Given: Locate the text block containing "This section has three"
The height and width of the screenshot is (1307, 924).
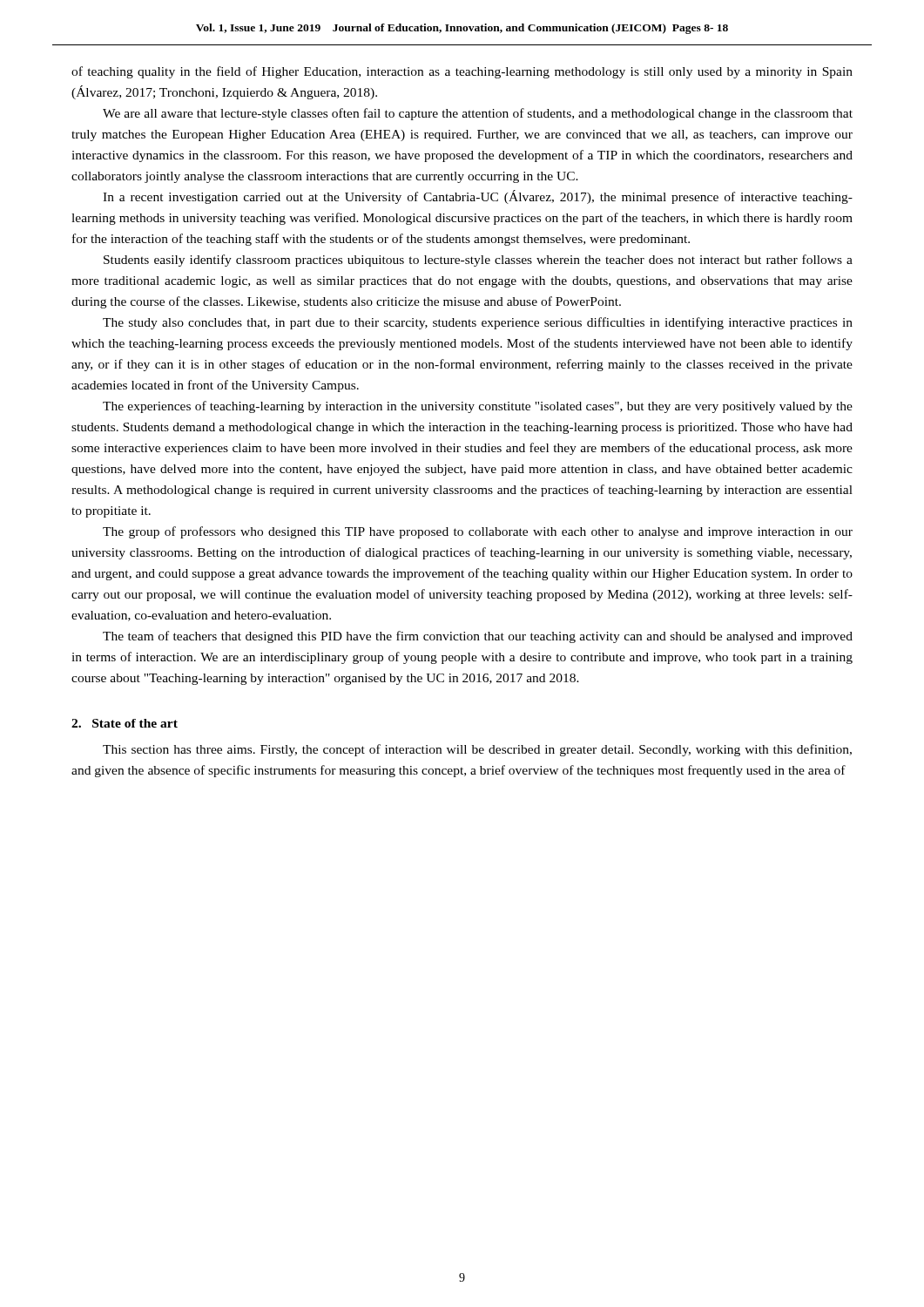Looking at the screenshot, I should coord(462,760).
